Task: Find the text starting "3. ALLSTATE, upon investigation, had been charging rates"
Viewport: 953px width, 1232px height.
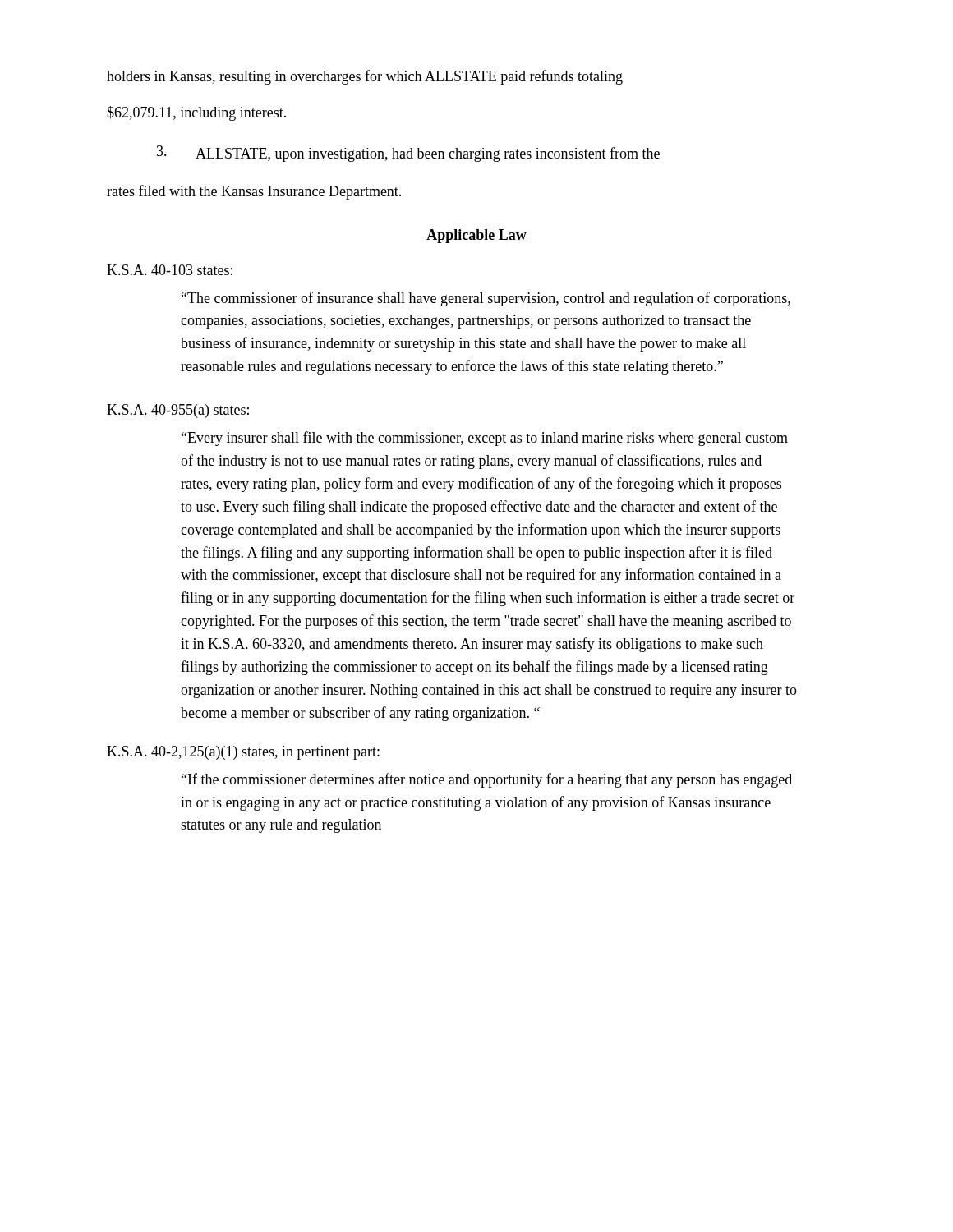Action: click(x=501, y=154)
